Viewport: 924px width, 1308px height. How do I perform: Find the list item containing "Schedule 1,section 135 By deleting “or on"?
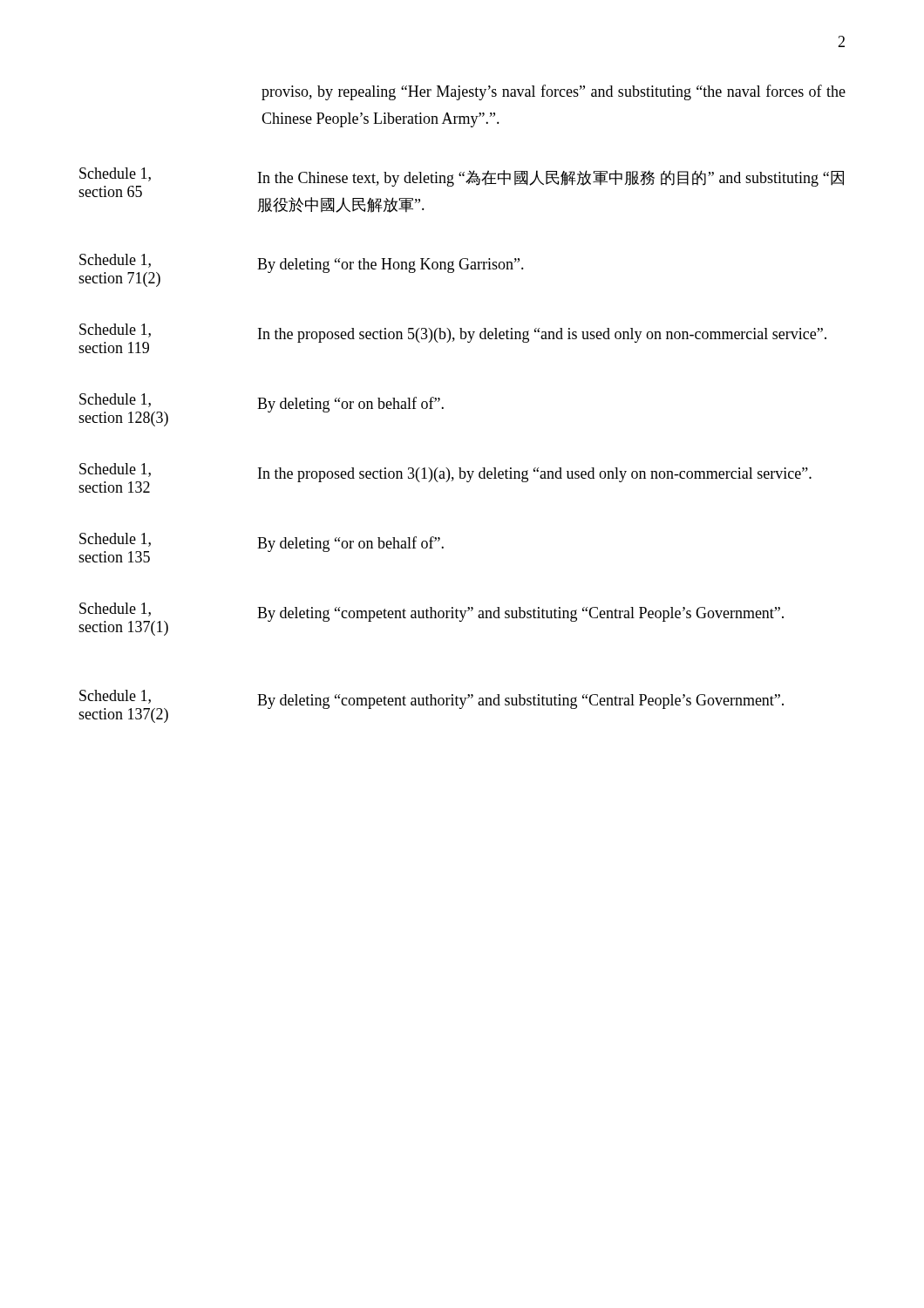(261, 548)
